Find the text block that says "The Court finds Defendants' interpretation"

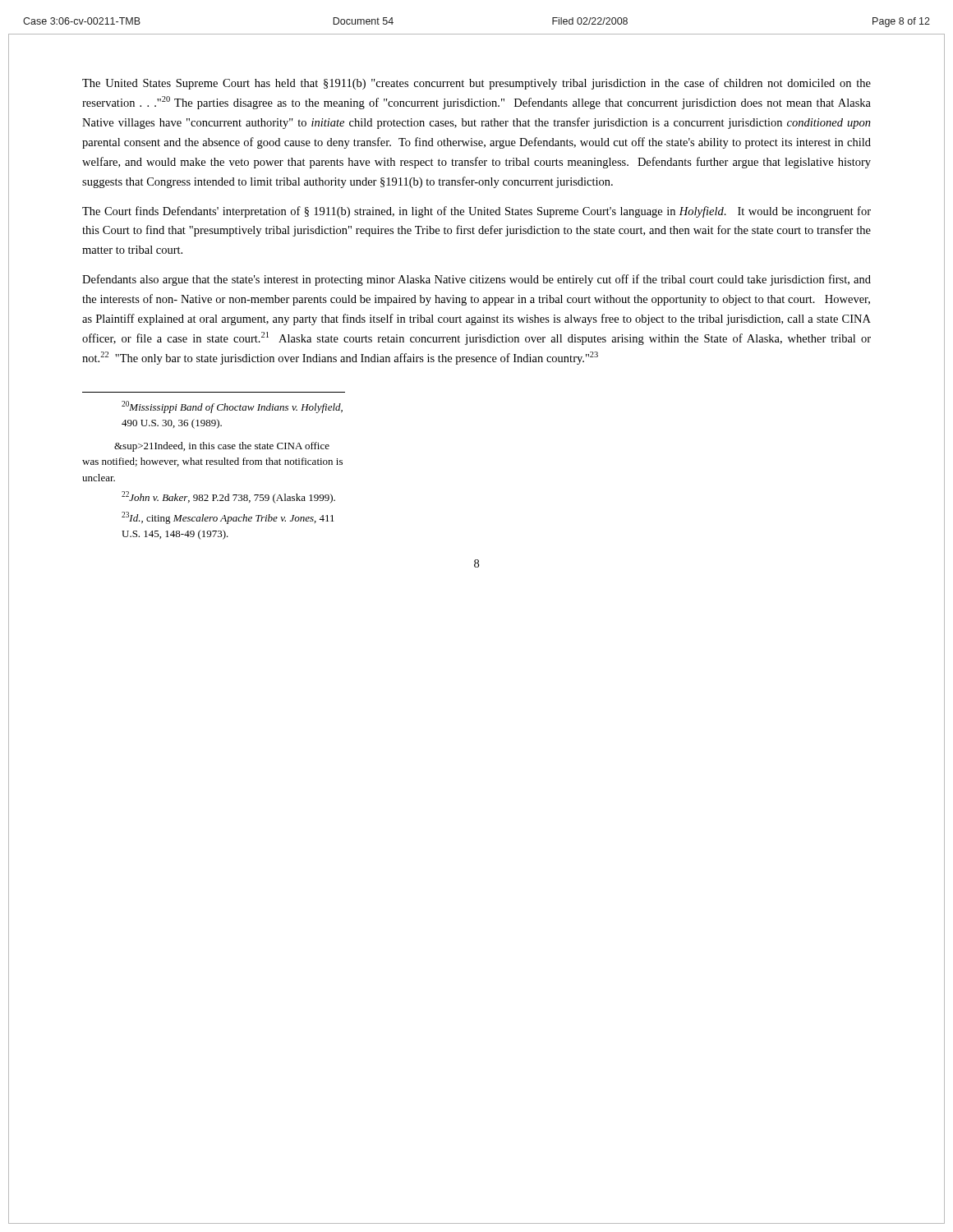[x=476, y=231]
